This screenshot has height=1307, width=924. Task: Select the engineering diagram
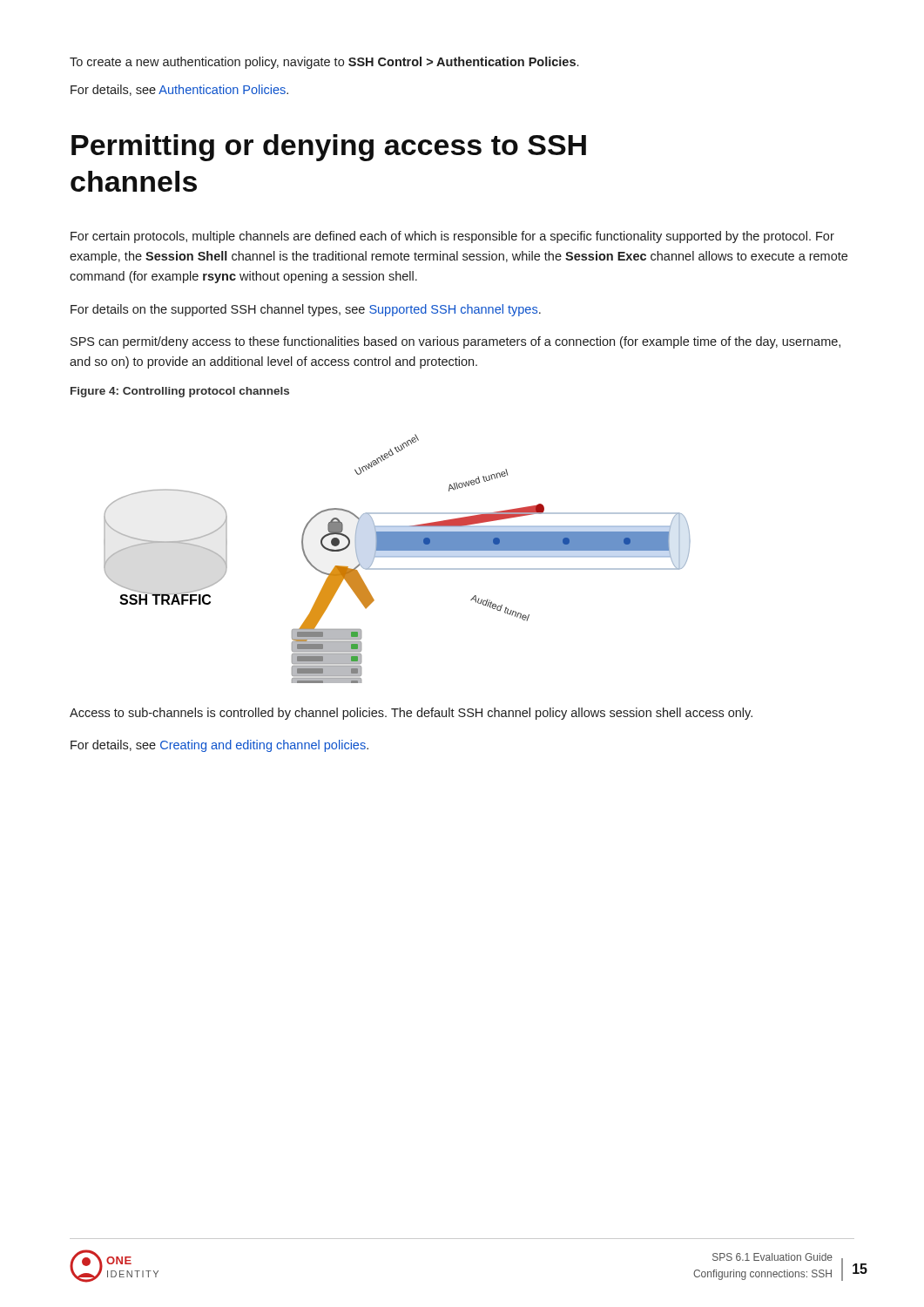[462, 549]
